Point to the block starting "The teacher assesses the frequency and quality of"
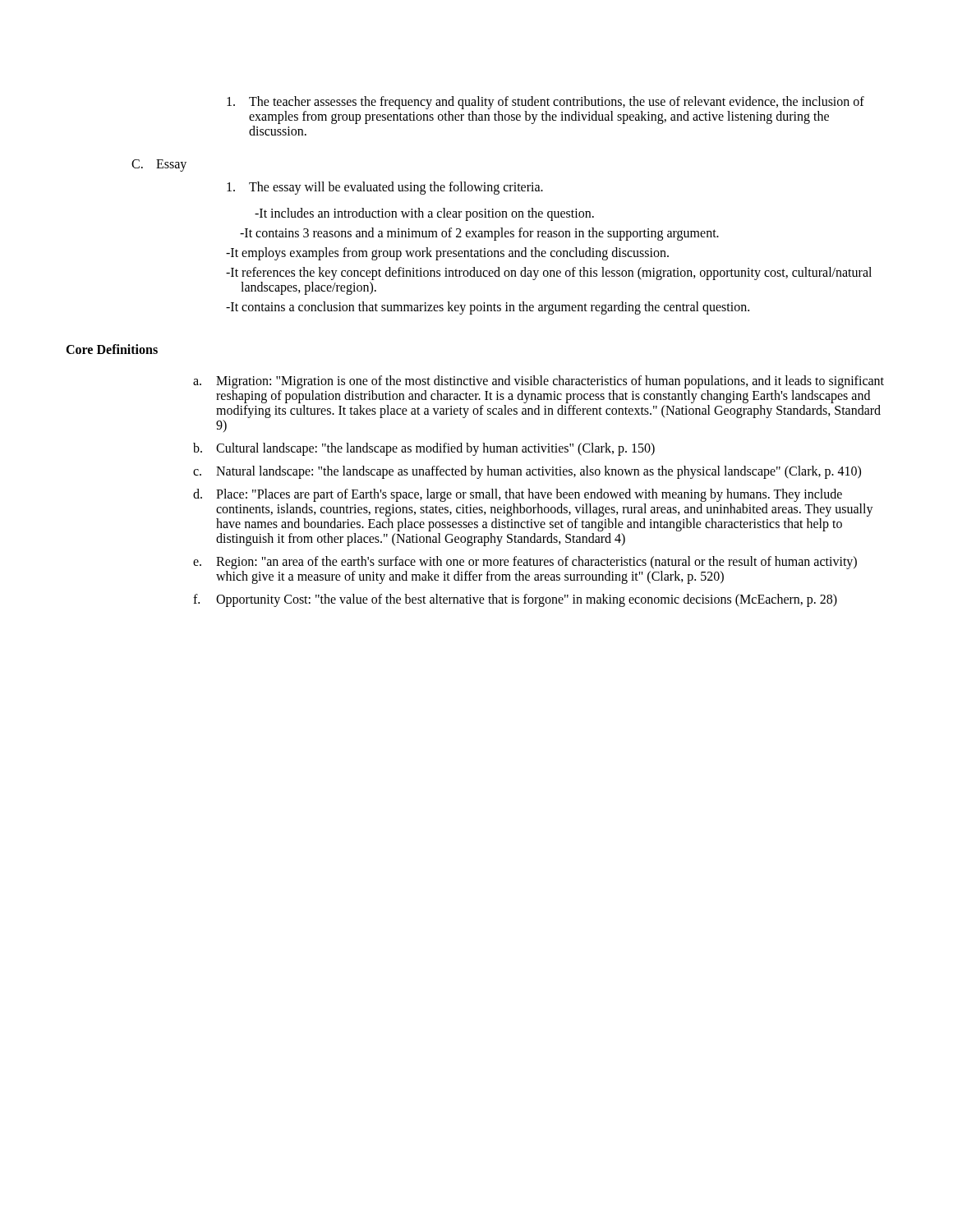The image size is (953, 1232). click(x=557, y=117)
